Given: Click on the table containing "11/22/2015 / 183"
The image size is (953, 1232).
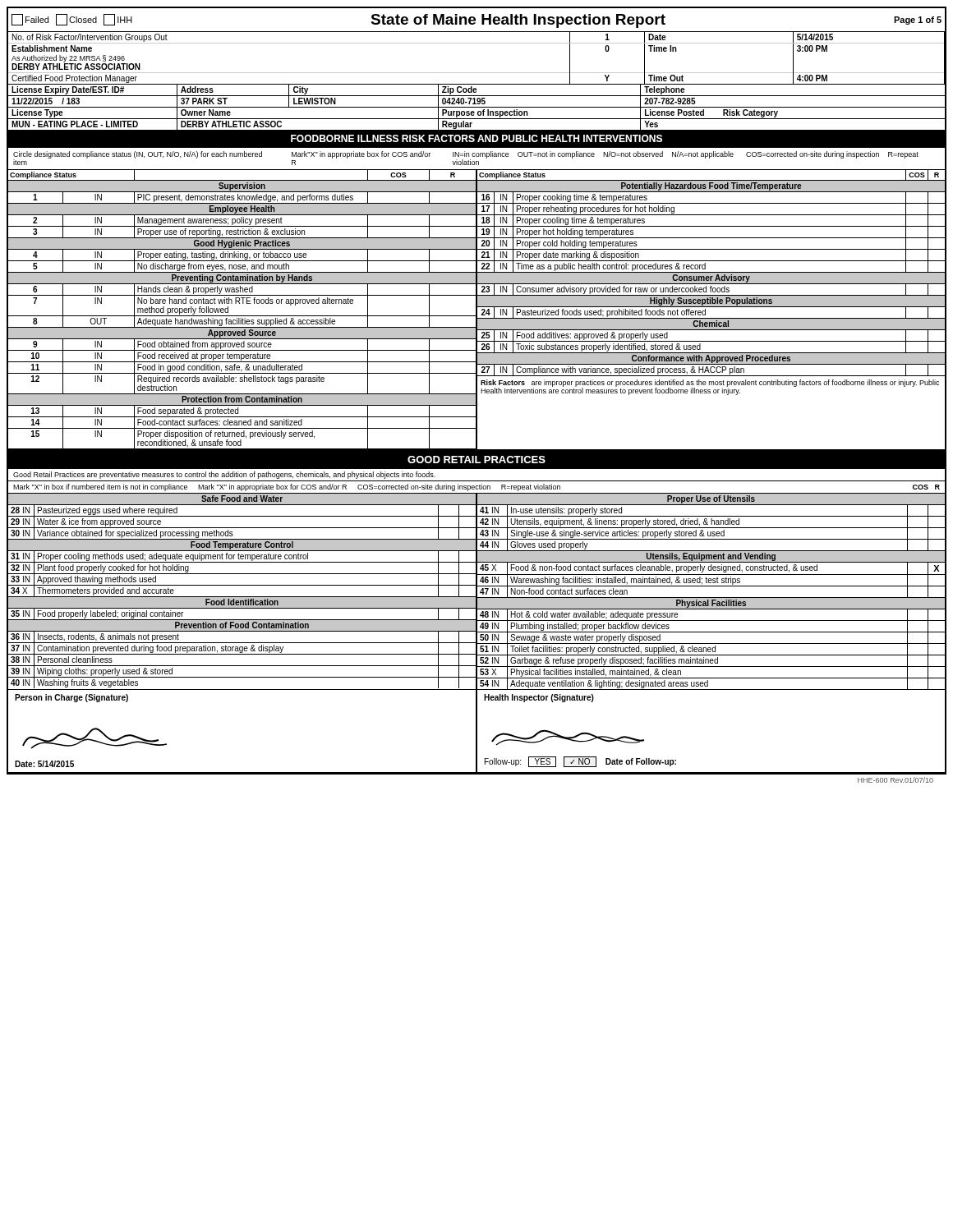Looking at the screenshot, I should coord(476,108).
